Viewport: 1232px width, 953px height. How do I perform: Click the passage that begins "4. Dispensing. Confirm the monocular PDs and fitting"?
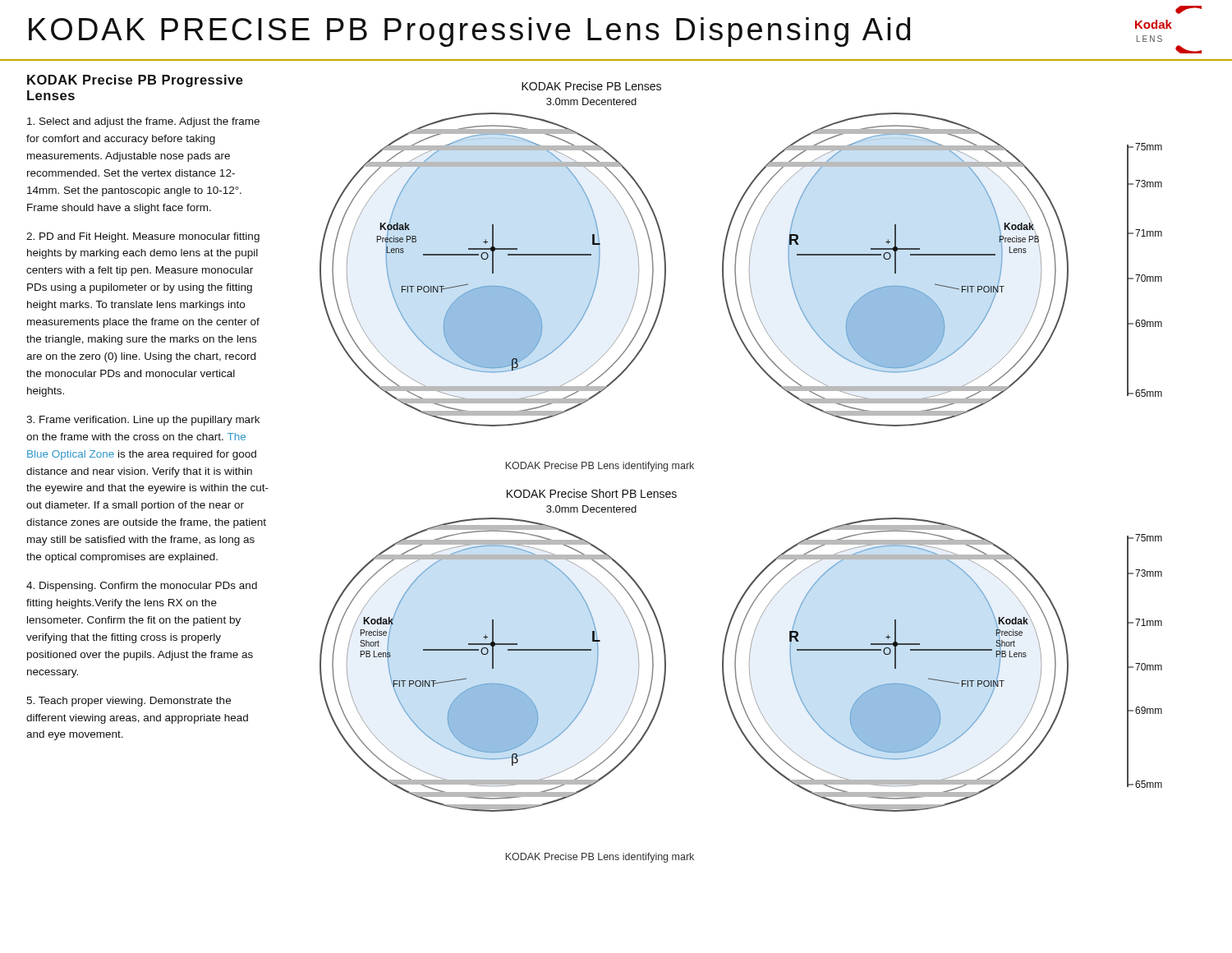[x=142, y=628]
